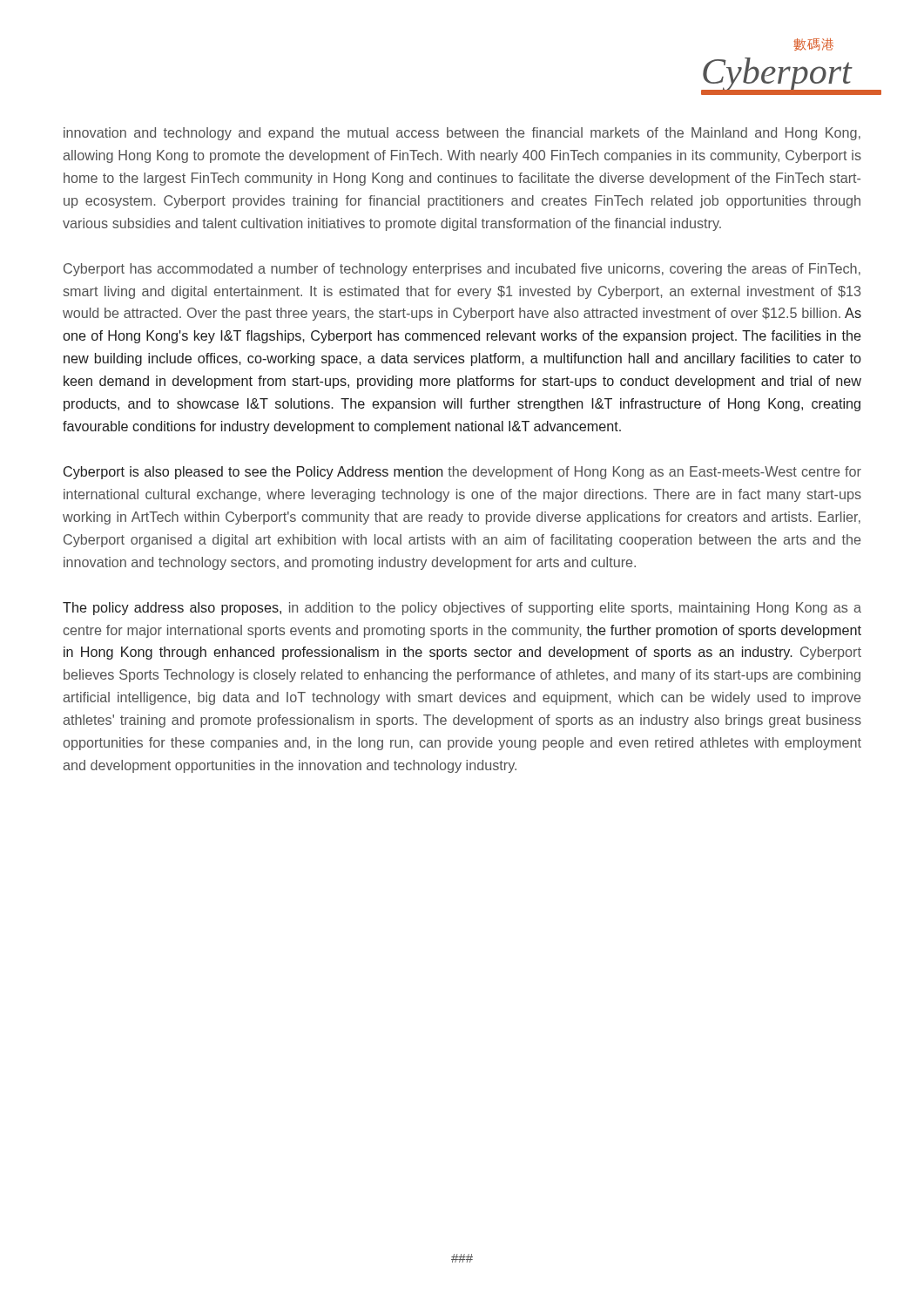Screen dimensions: 1307x924
Task: Locate the region starting "Cyberport is also pleased to"
Action: [462, 517]
